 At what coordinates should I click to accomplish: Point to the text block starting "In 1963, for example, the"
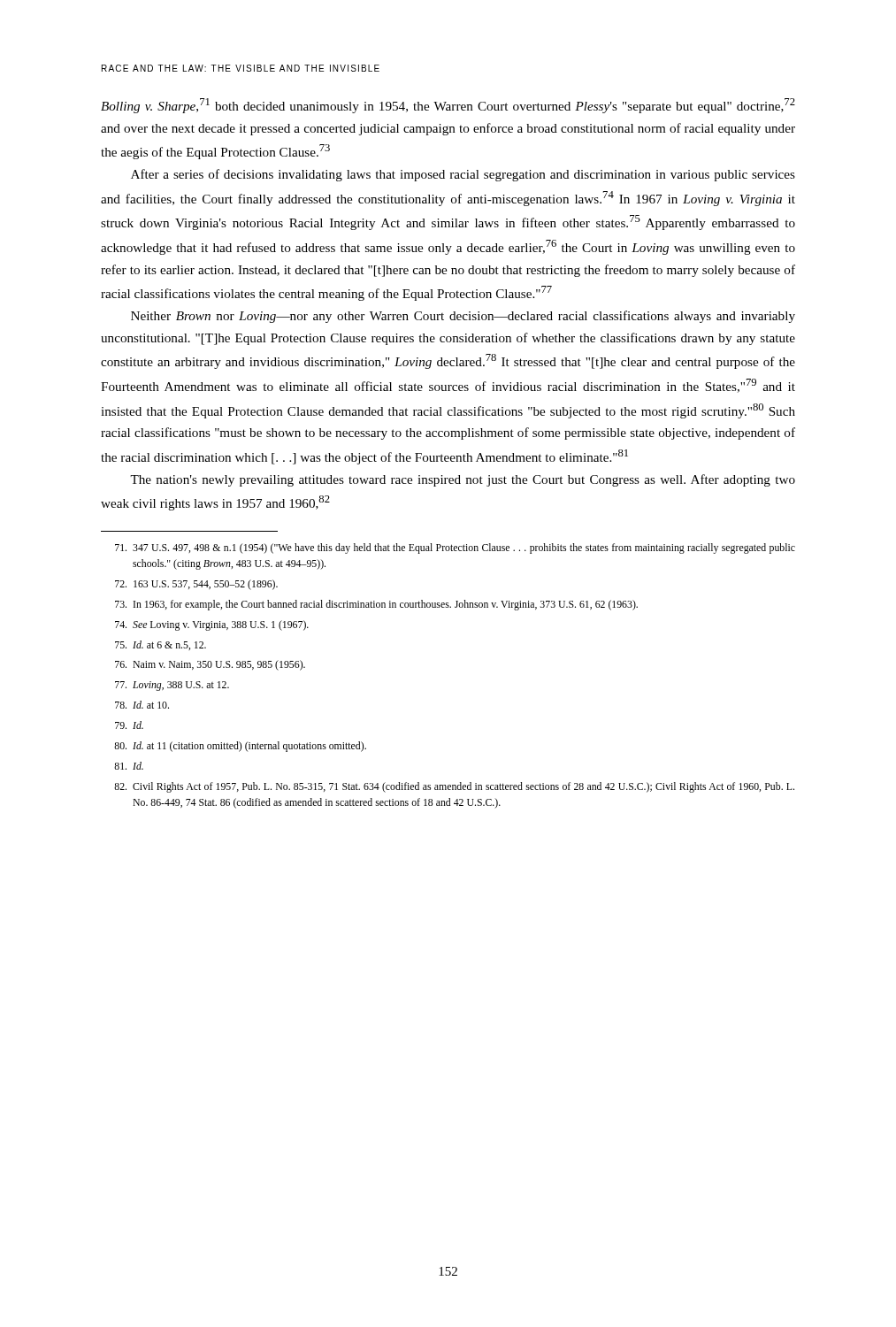coord(448,605)
